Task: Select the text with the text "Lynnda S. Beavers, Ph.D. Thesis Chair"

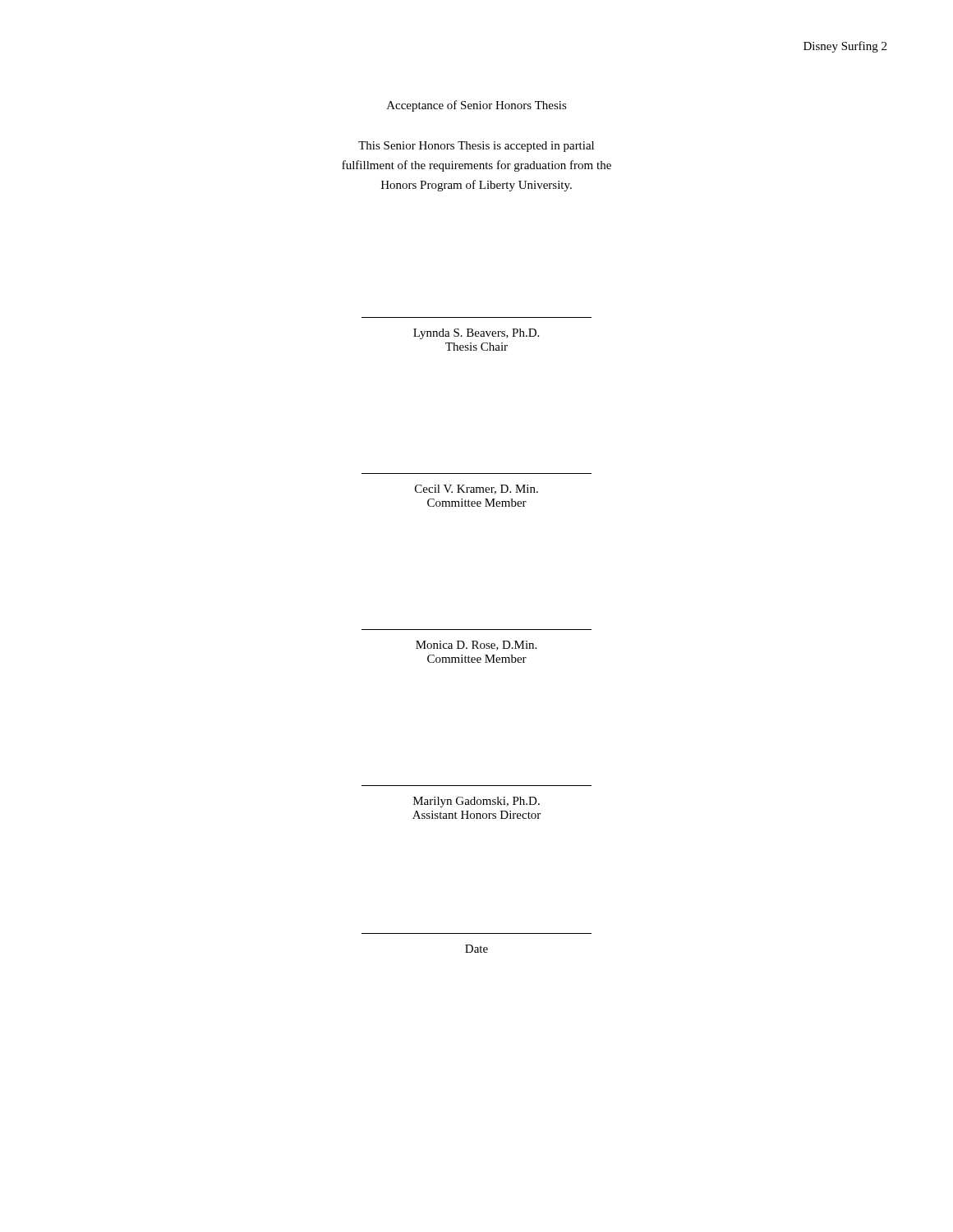Action: pyautogui.click(x=476, y=335)
